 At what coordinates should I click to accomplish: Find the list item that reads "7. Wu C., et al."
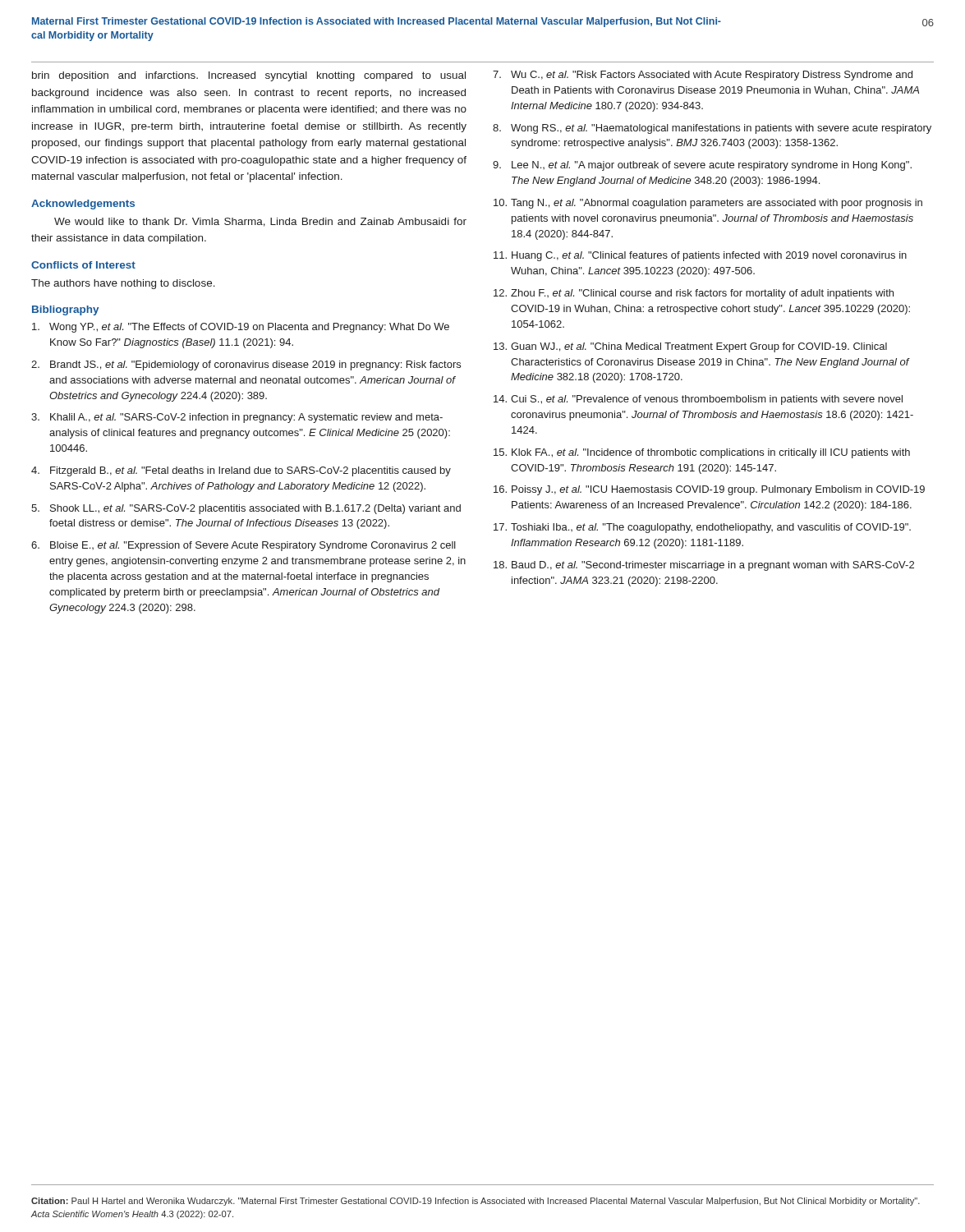713,91
